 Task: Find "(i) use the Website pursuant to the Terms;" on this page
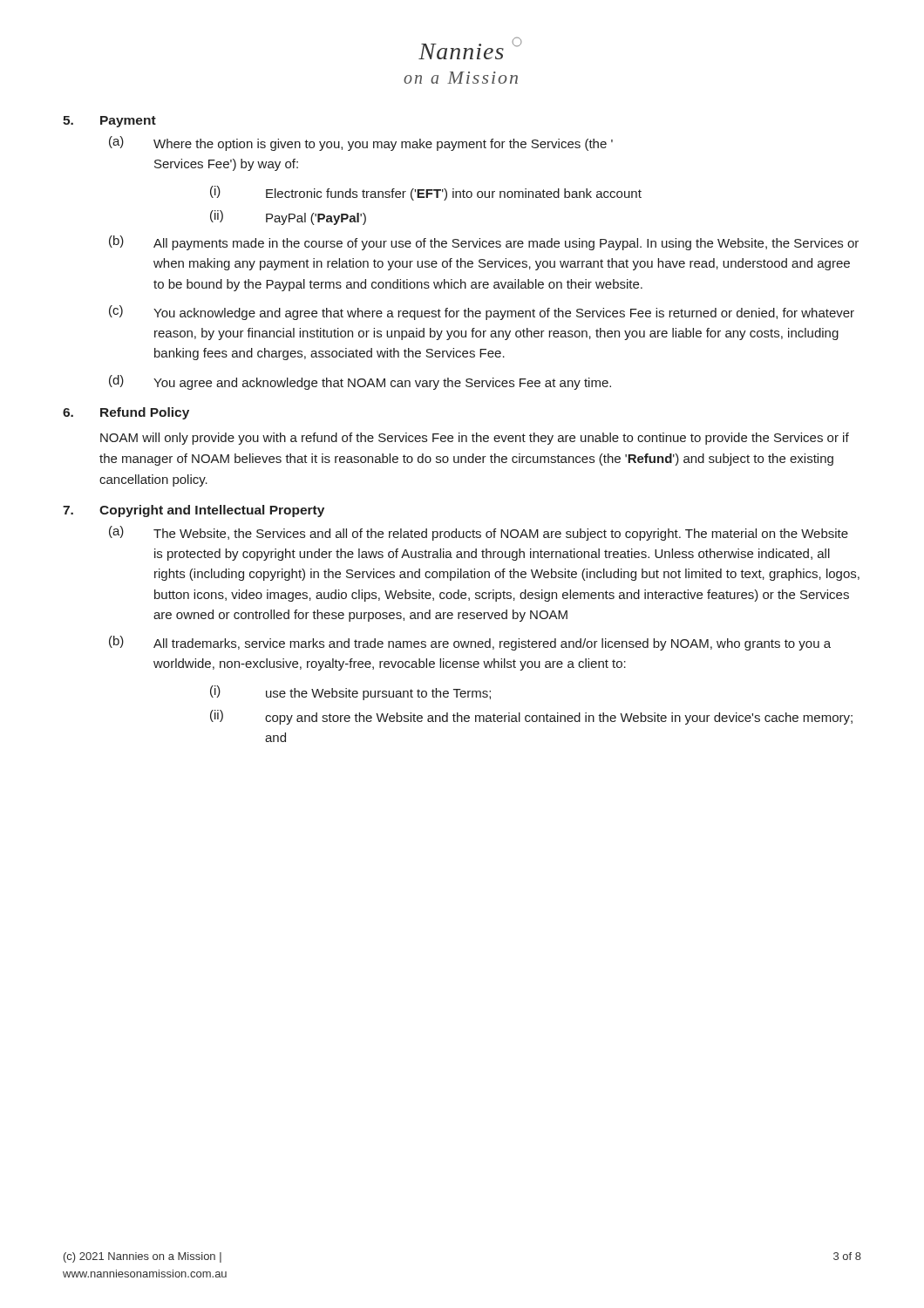click(x=350, y=693)
